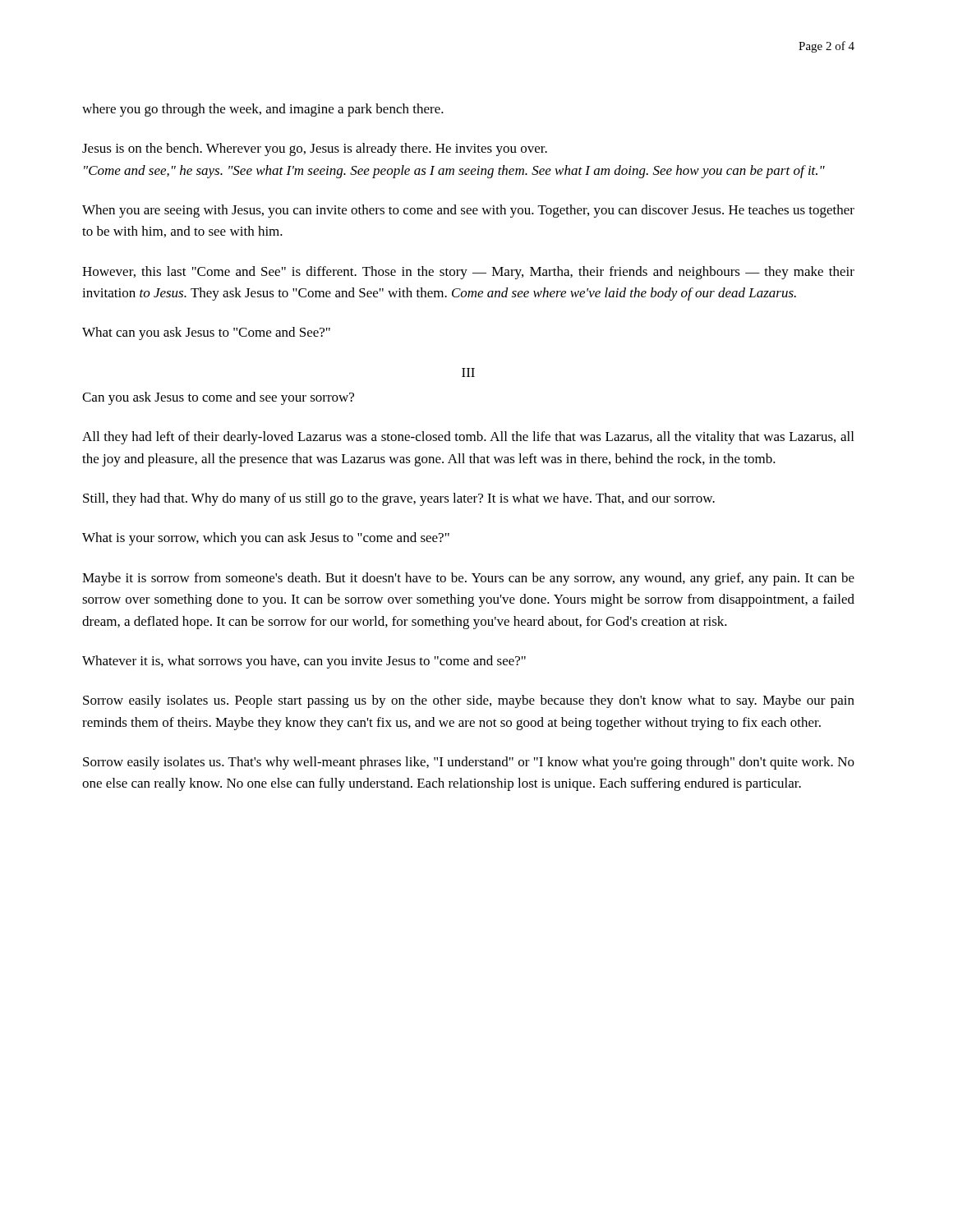Image resolution: width=953 pixels, height=1232 pixels.
Task: Locate the block of text that opens with "Sorrow easily isolates us. That's why"
Action: coord(468,772)
